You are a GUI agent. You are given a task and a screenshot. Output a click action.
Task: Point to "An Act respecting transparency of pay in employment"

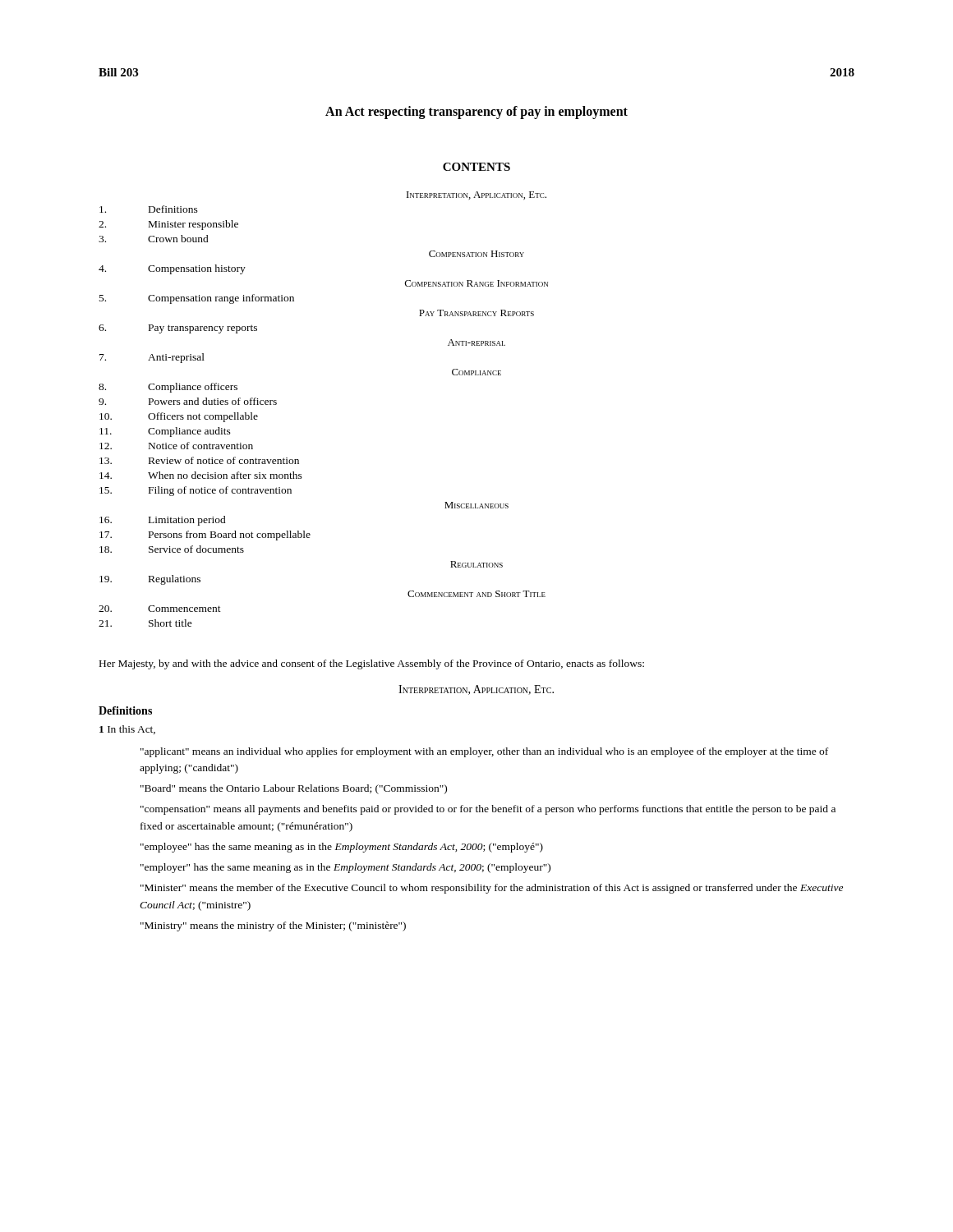tap(476, 111)
